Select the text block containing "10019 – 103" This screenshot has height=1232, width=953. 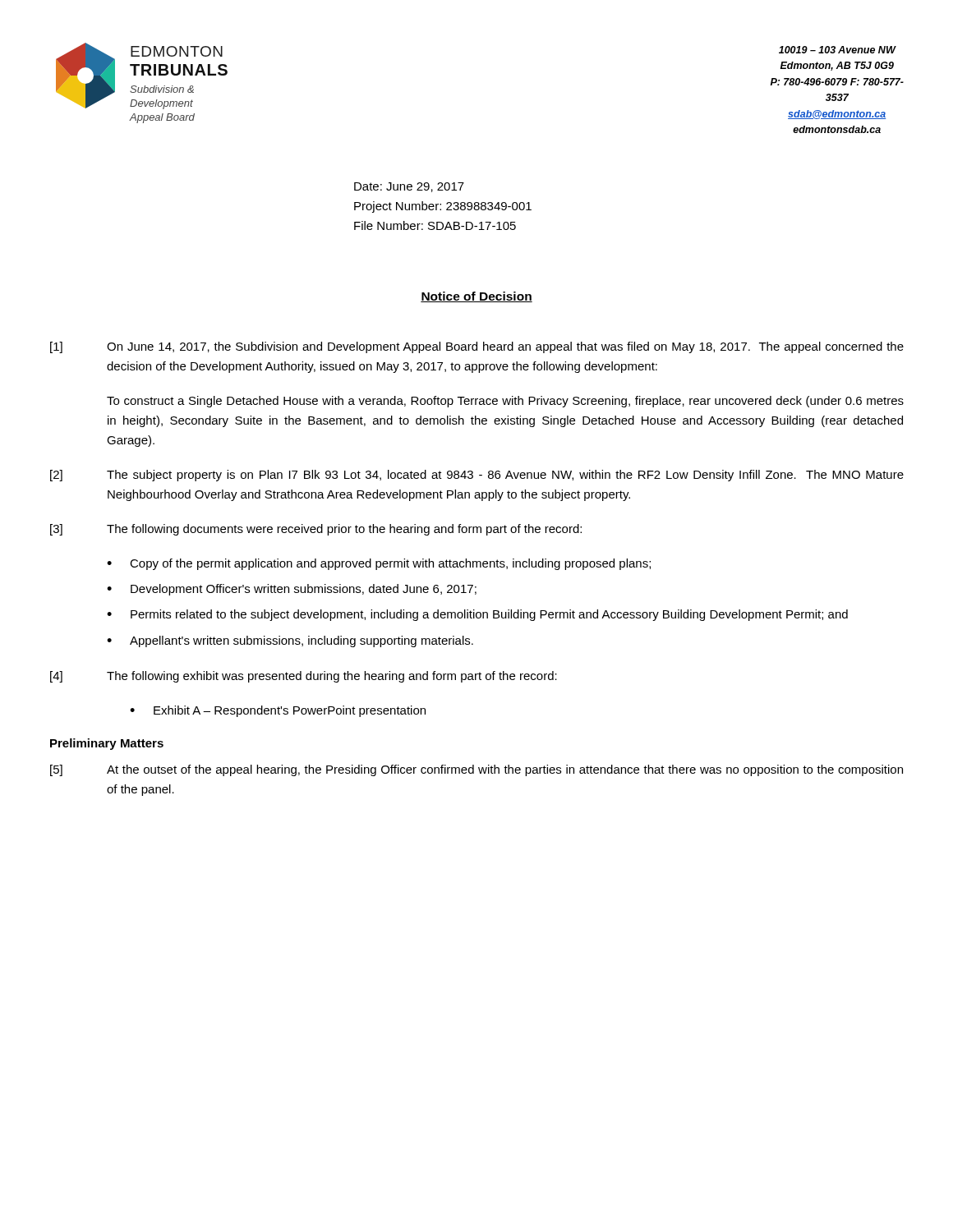(837, 90)
